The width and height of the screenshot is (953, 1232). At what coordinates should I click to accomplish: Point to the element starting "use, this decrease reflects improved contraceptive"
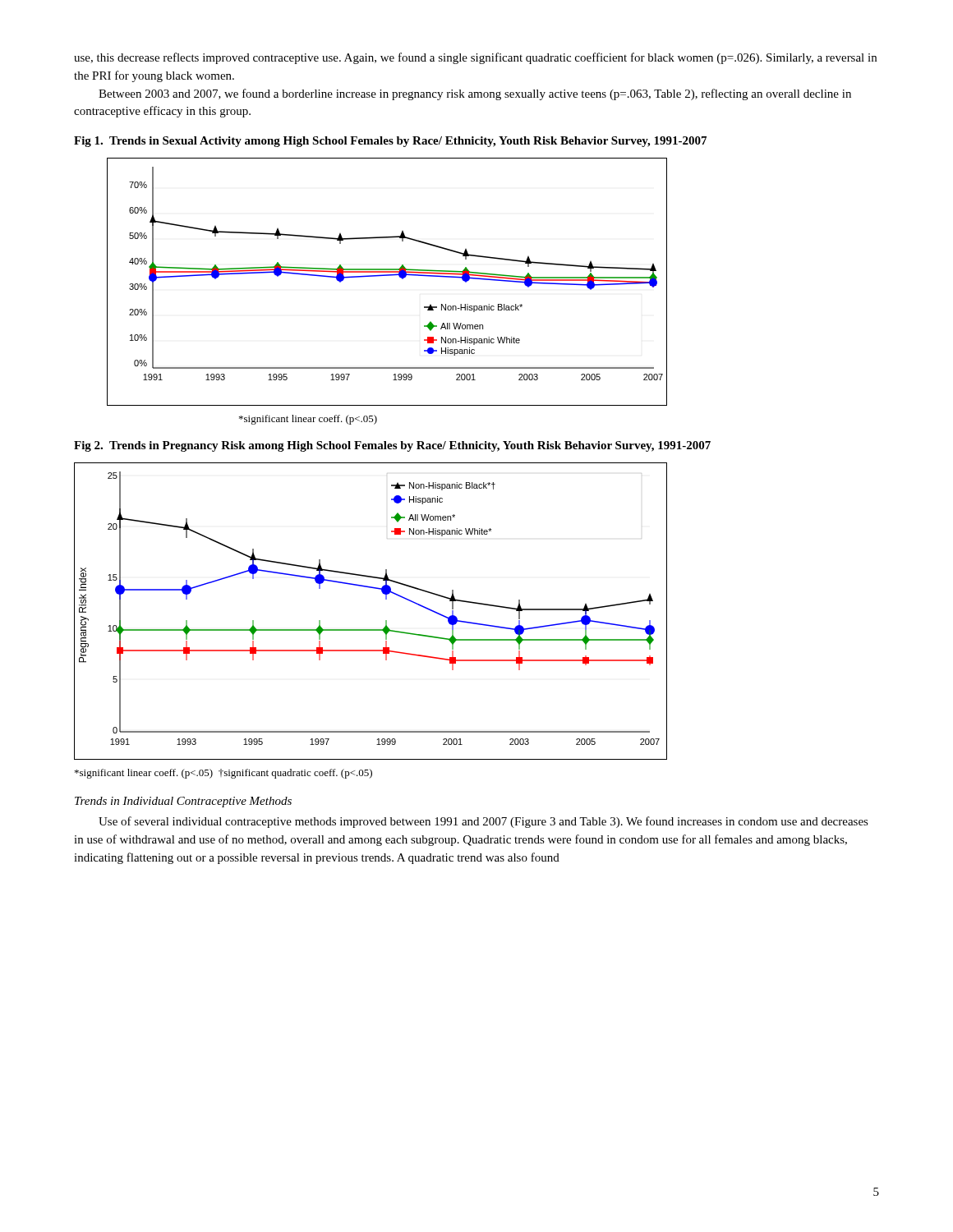point(476,84)
